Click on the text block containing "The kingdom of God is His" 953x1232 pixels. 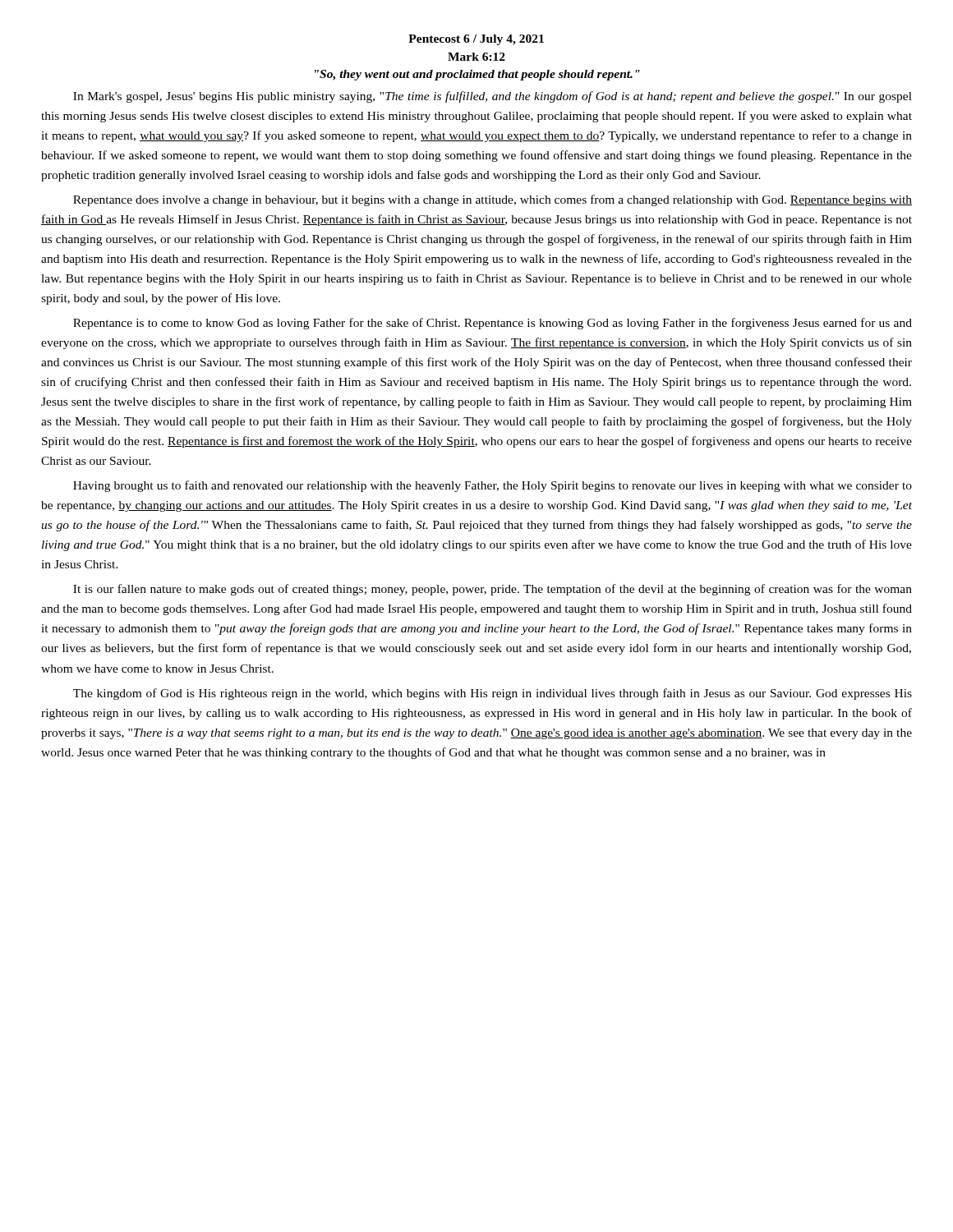tap(476, 722)
